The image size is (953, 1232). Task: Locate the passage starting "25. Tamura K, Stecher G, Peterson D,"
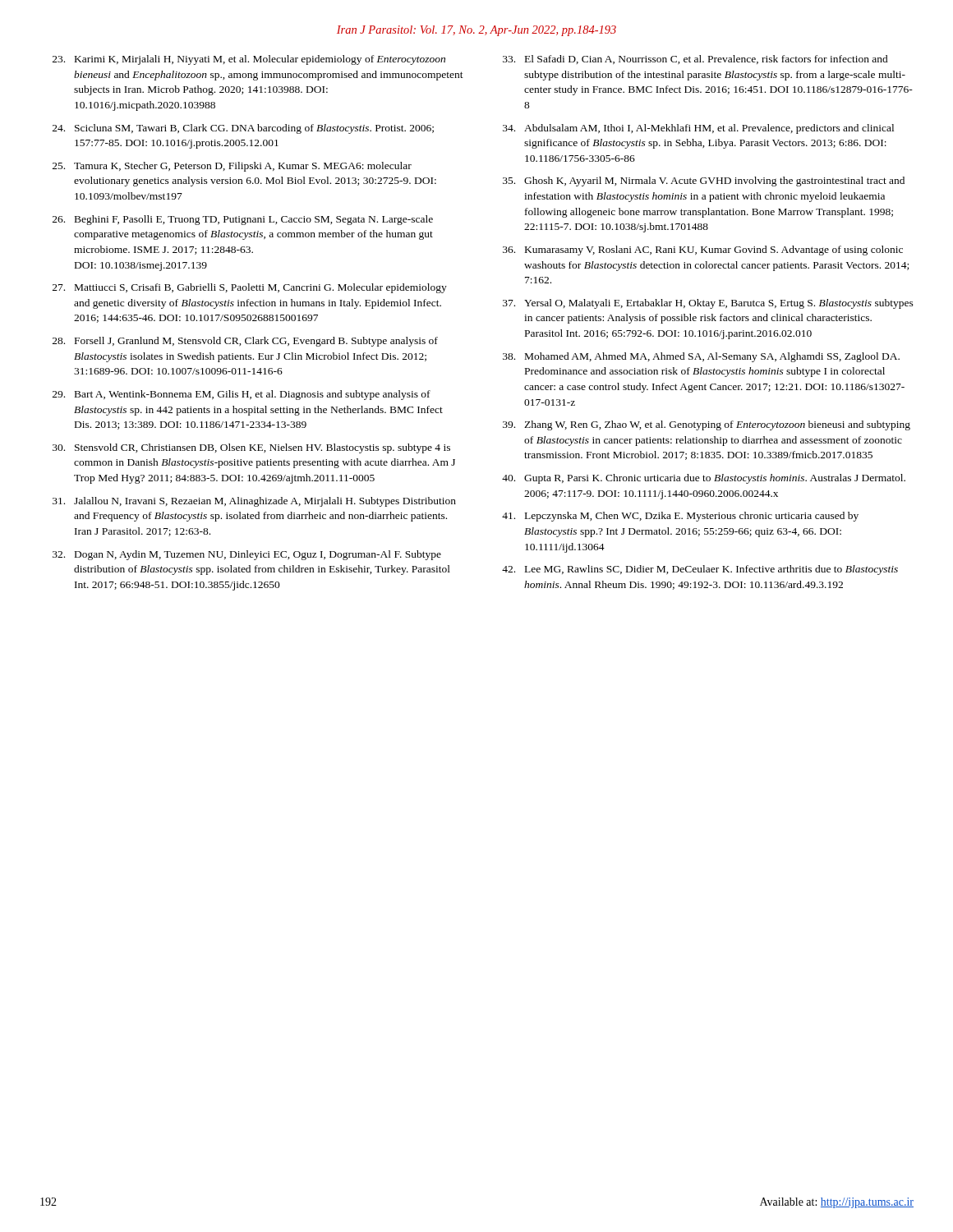point(251,181)
